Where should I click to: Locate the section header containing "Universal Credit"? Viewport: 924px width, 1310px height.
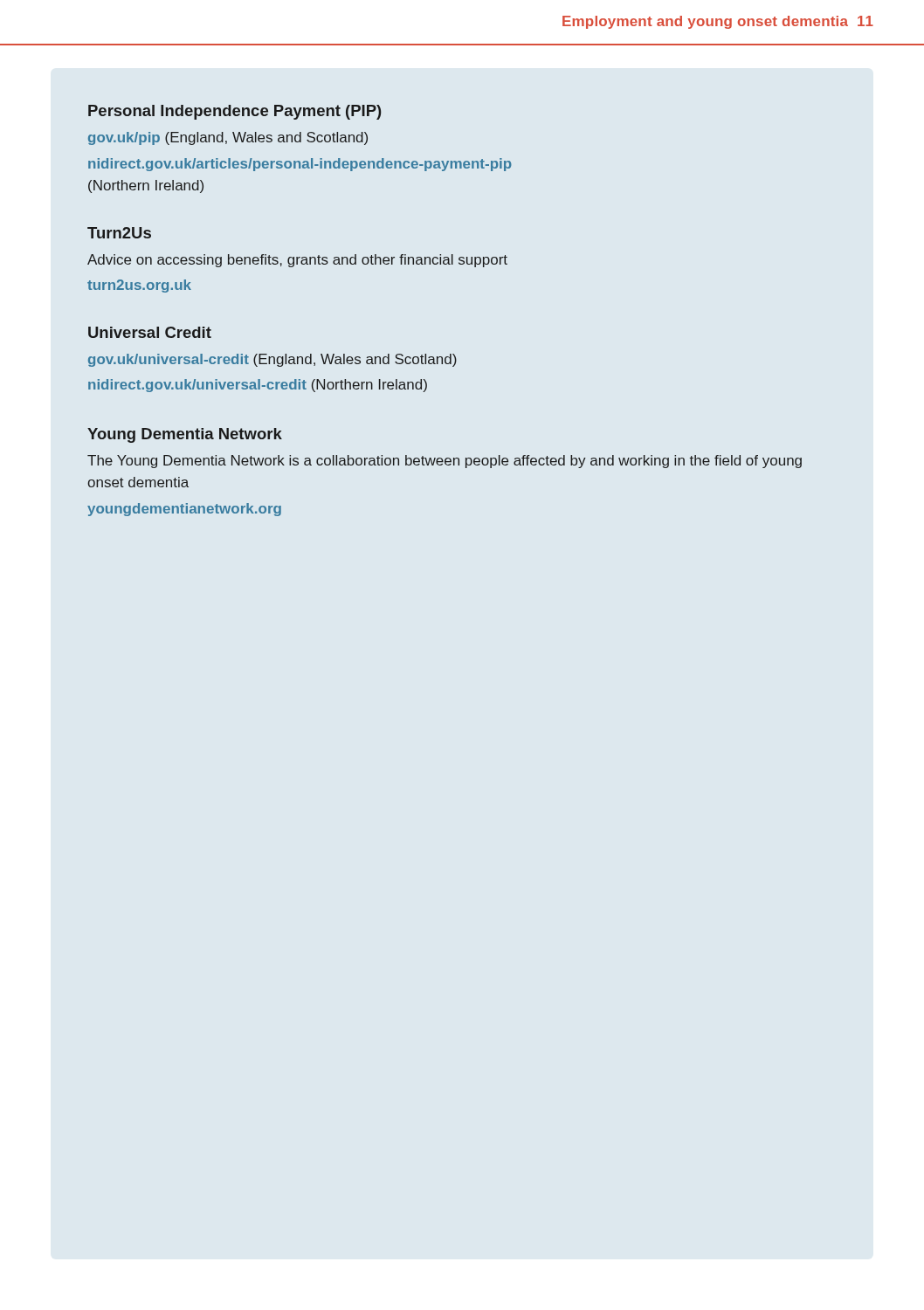pyautogui.click(x=150, y=332)
